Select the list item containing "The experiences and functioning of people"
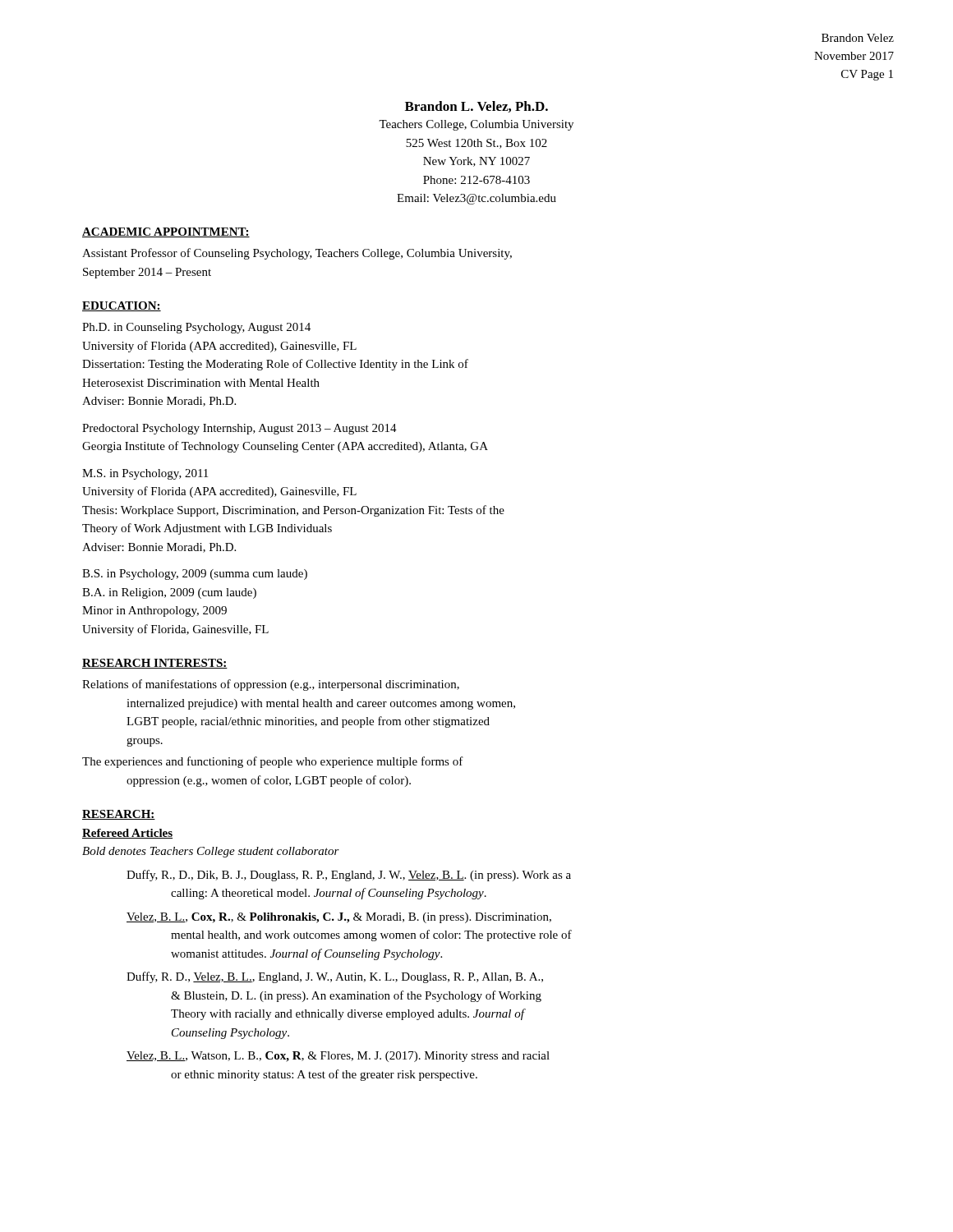This screenshot has width=953, height=1232. pyautogui.click(x=272, y=772)
